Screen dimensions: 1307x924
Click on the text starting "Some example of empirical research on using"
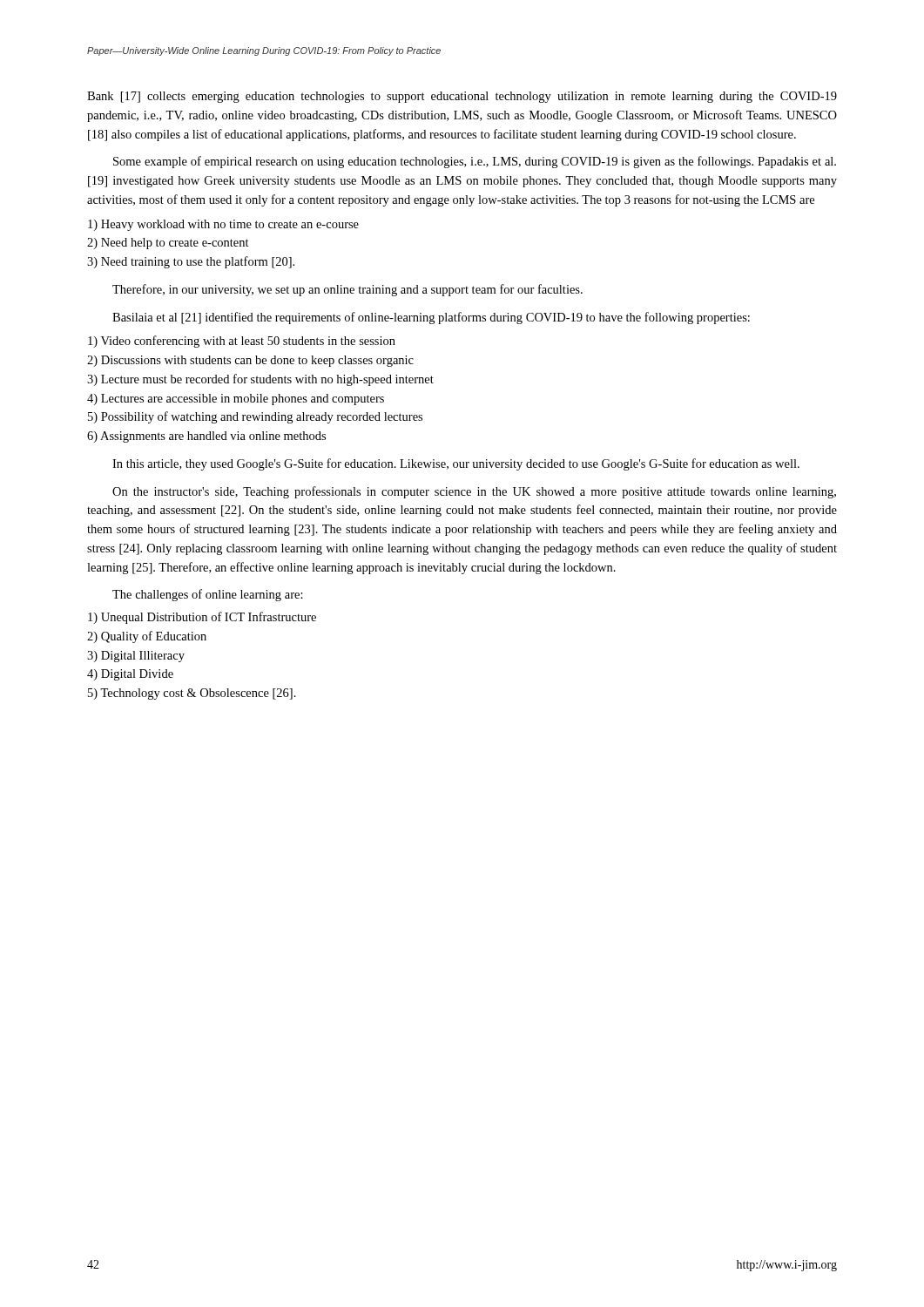tap(462, 181)
